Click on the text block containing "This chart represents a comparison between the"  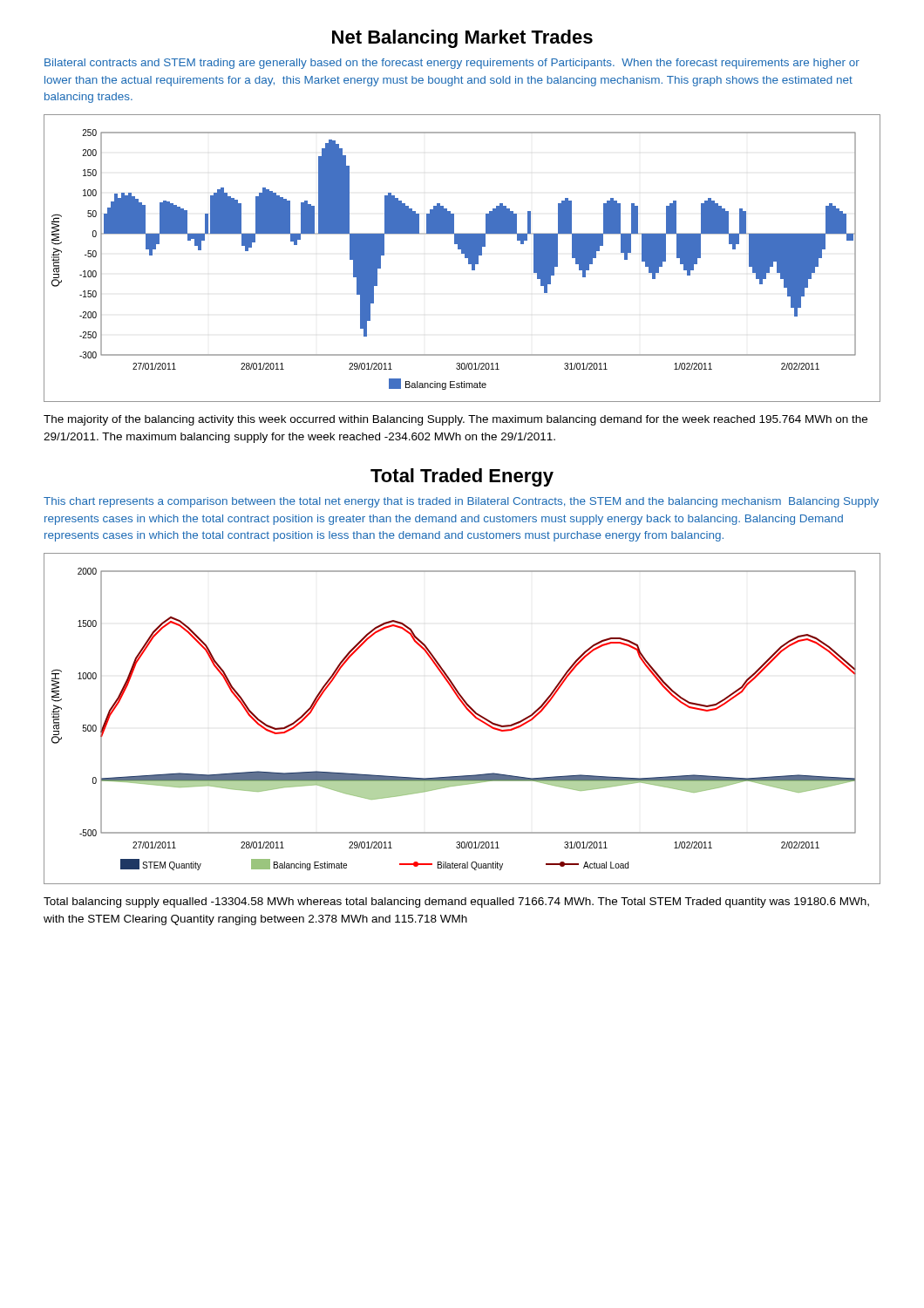tap(461, 518)
